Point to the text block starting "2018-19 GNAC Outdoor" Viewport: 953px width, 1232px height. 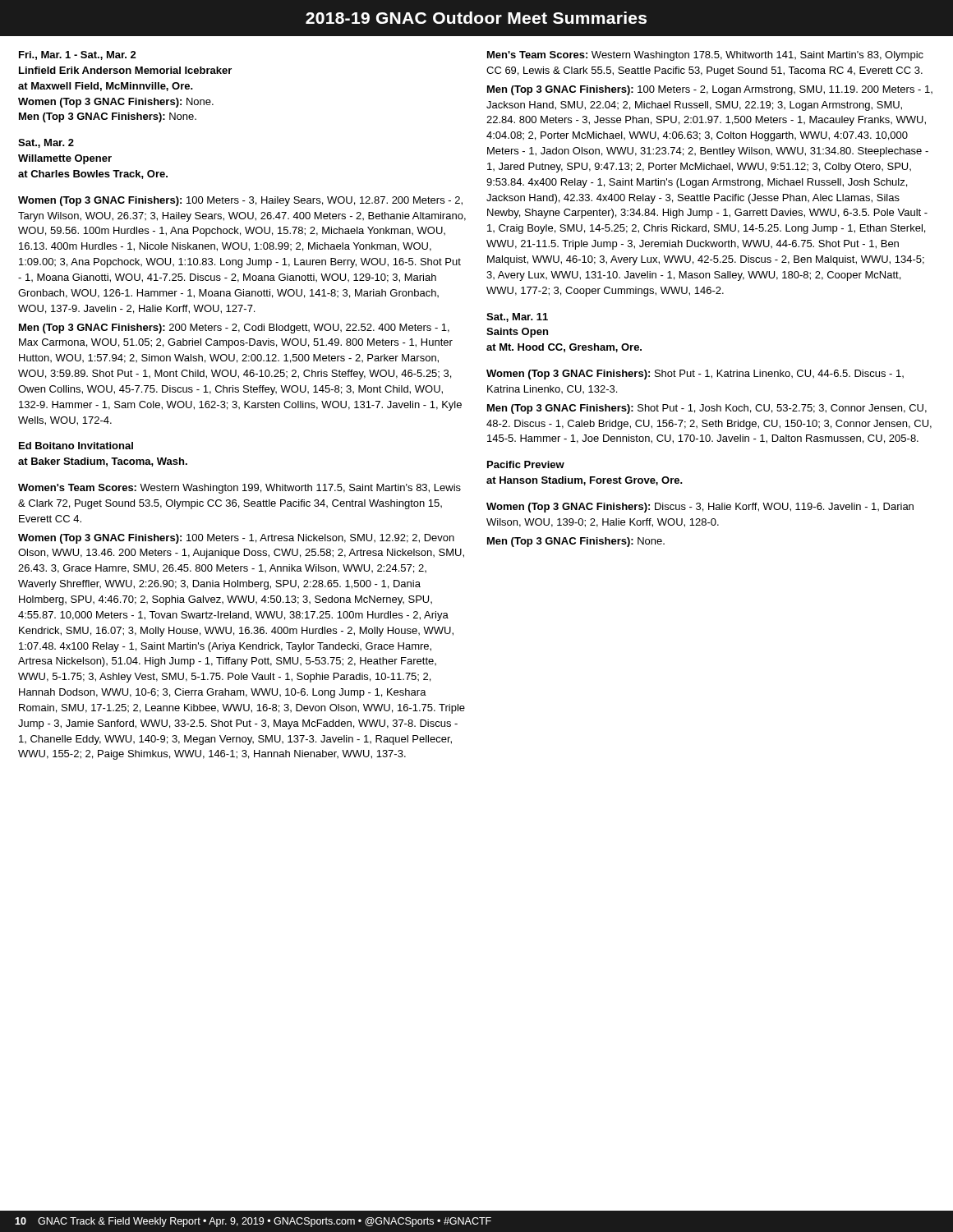(x=476, y=18)
